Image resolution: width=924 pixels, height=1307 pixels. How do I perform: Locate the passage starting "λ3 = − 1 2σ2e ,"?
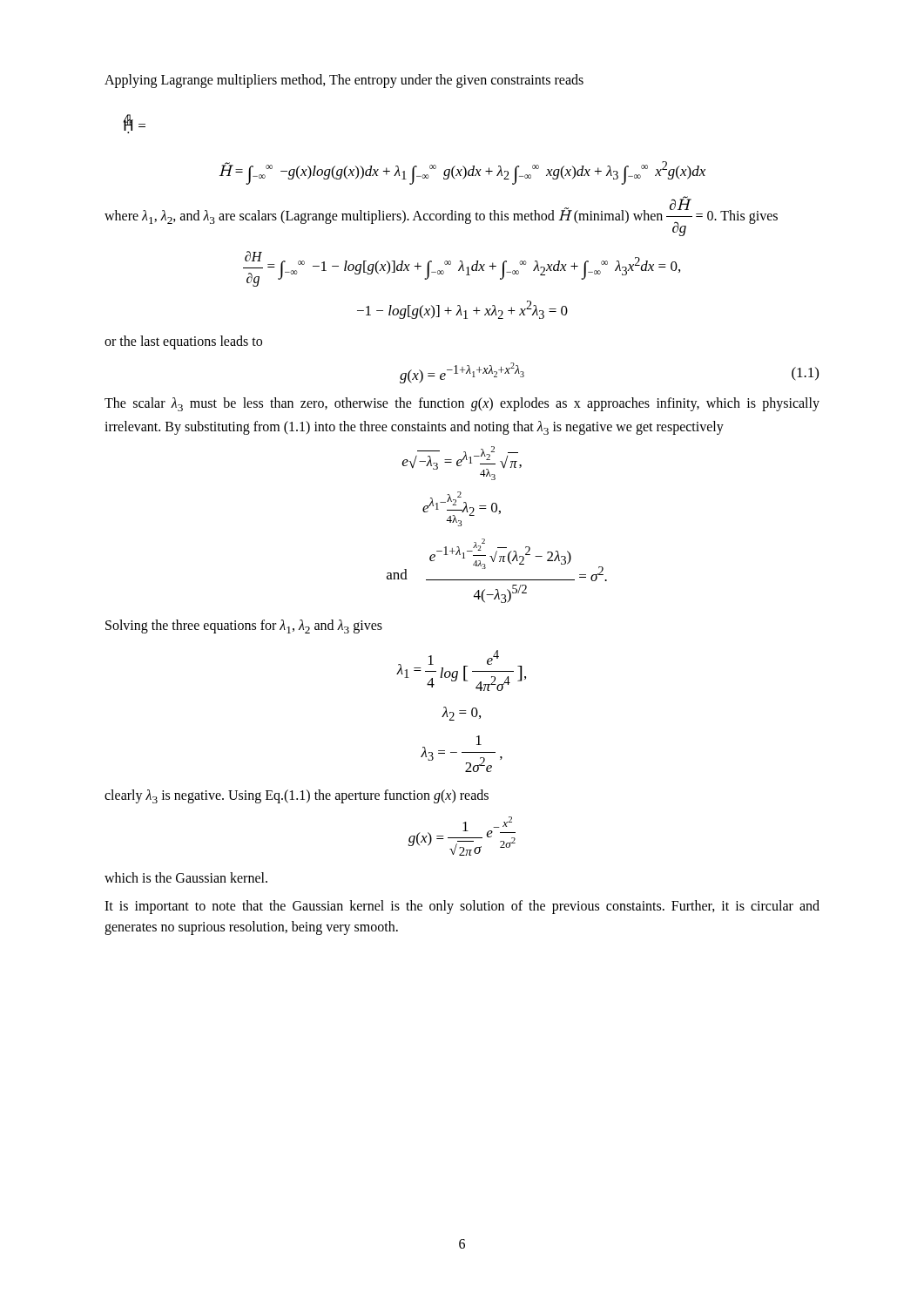(462, 754)
